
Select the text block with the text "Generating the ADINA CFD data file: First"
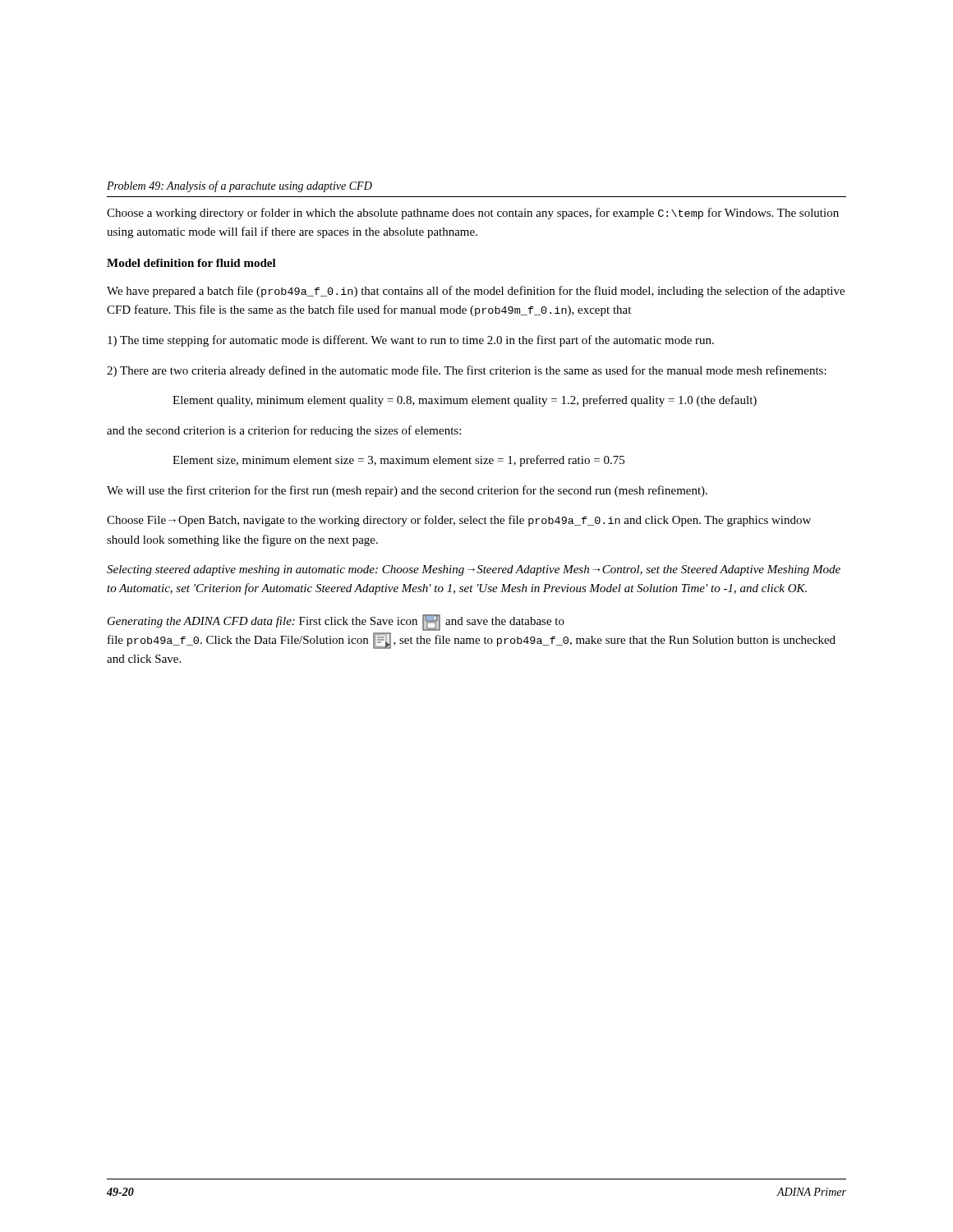pyautogui.click(x=471, y=640)
